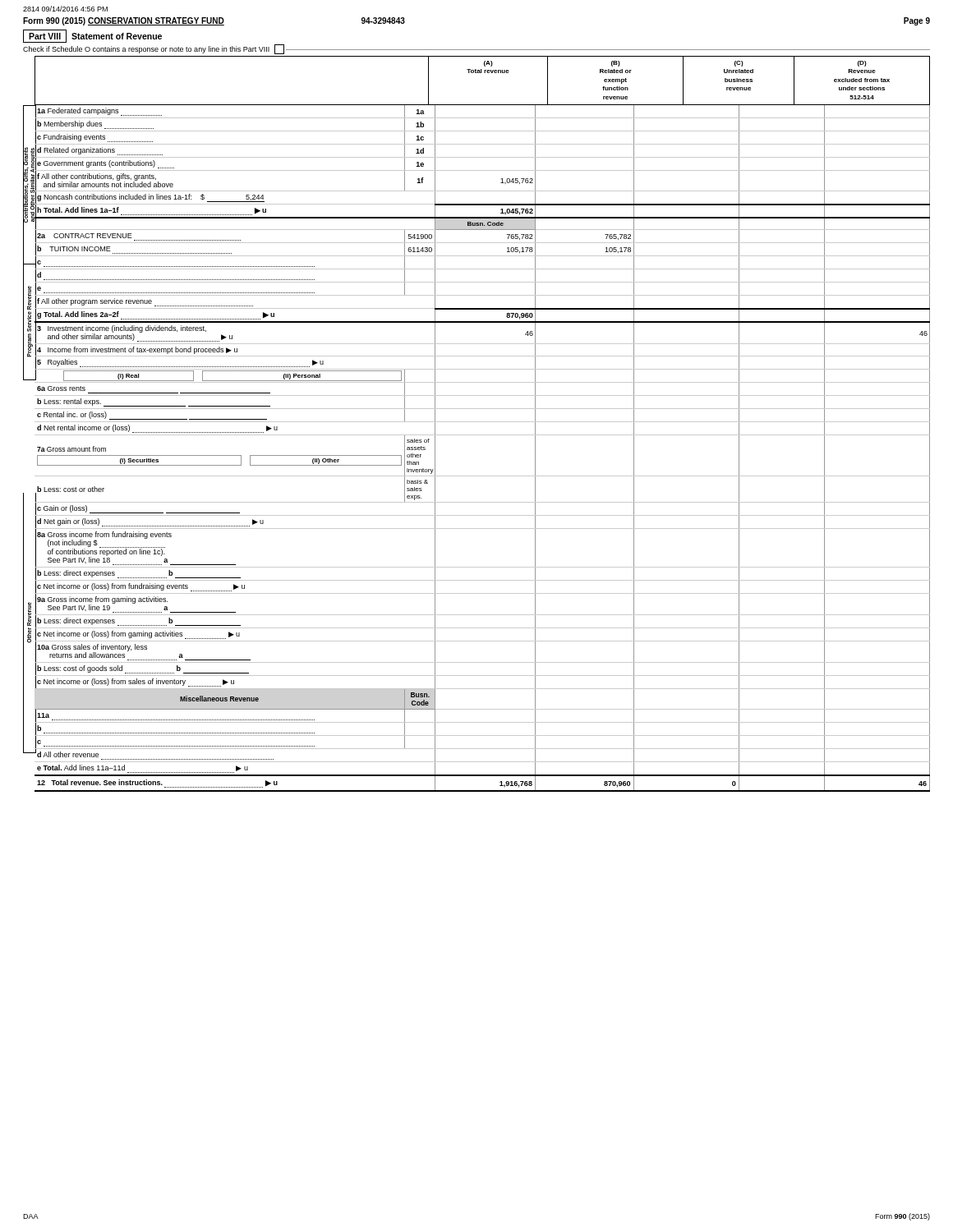This screenshot has height=1232, width=953.
Task: Point to "Part VIII"
Action: coord(45,36)
